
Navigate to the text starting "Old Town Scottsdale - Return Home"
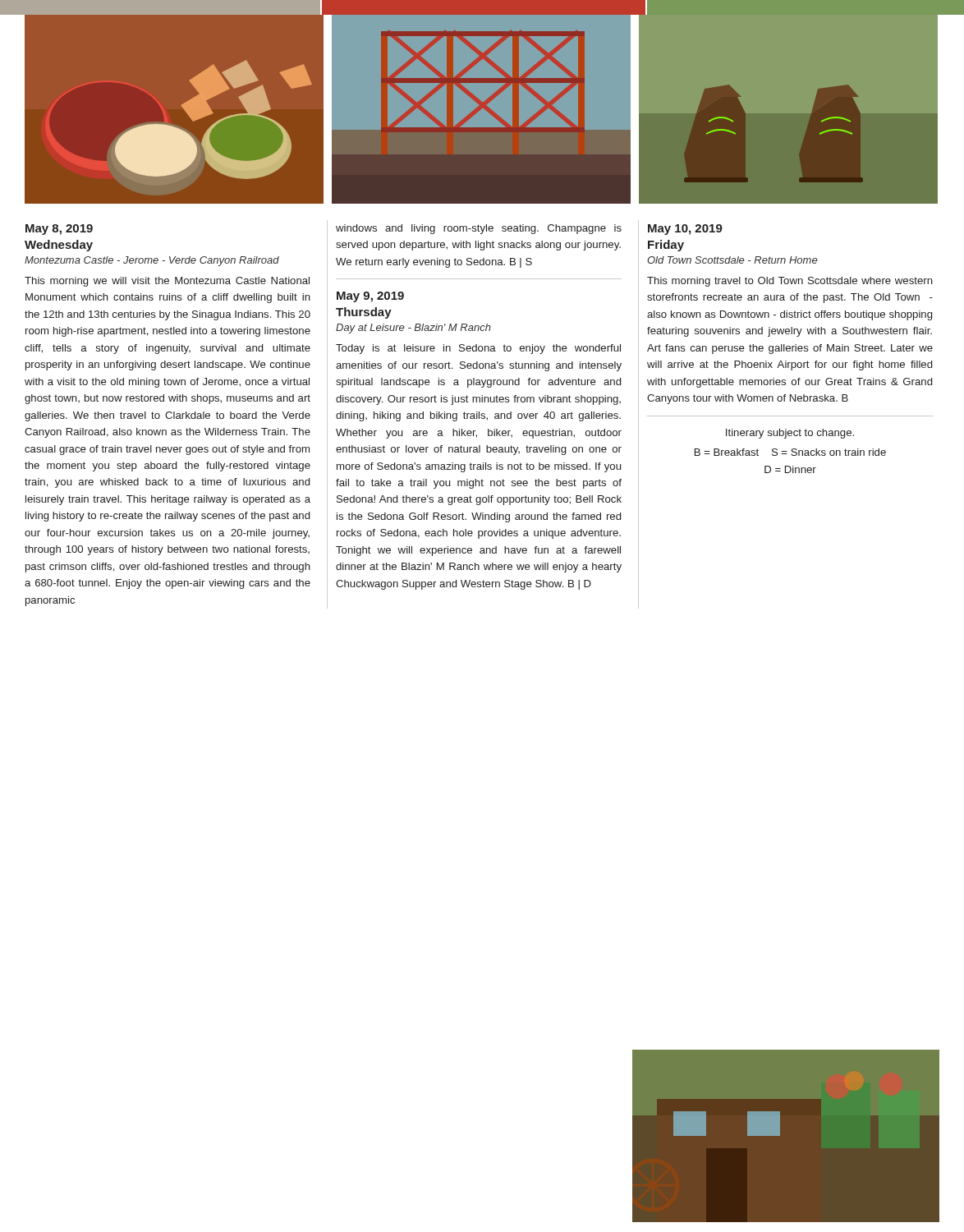(790, 260)
